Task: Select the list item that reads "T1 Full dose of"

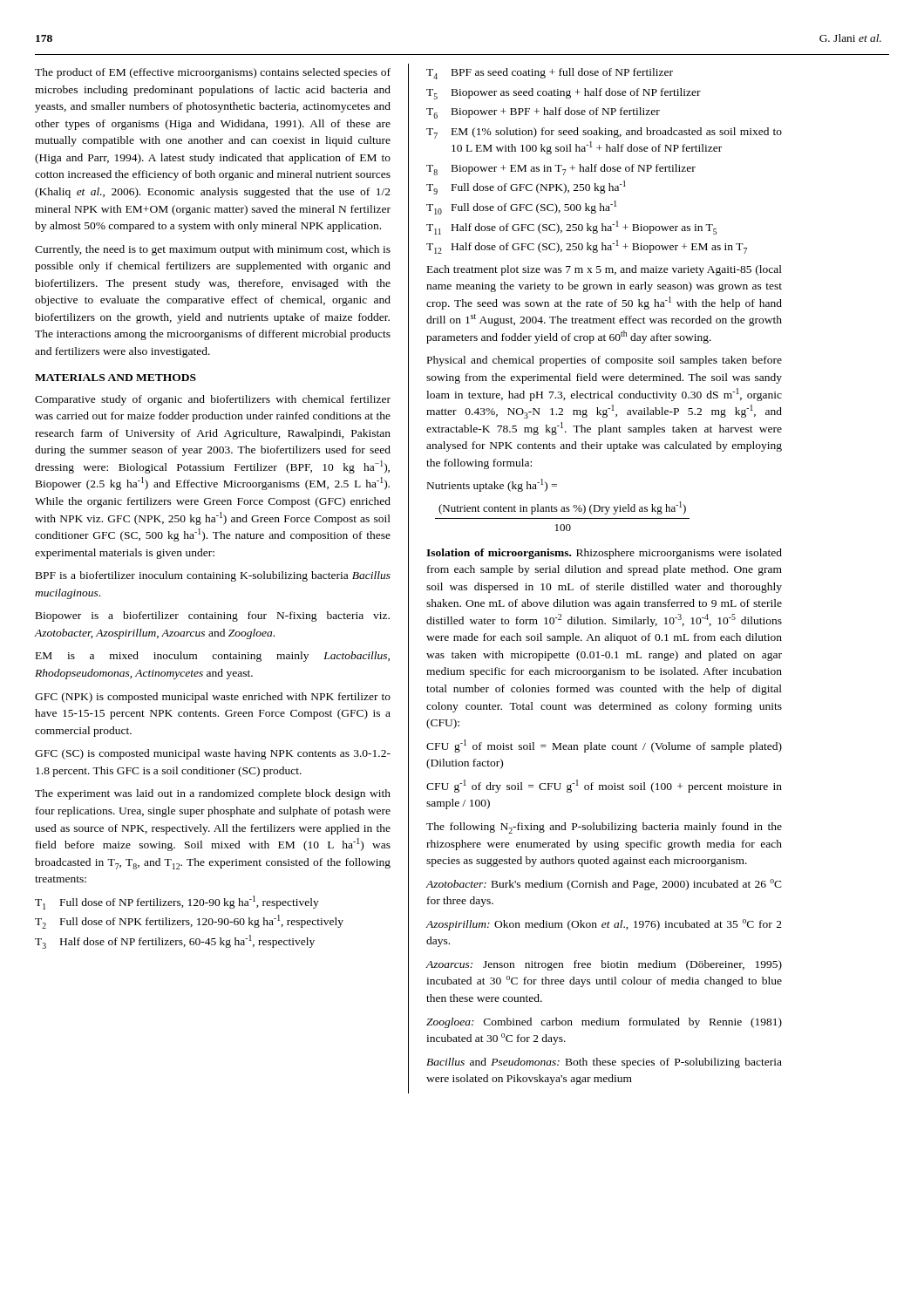Action: pos(213,902)
